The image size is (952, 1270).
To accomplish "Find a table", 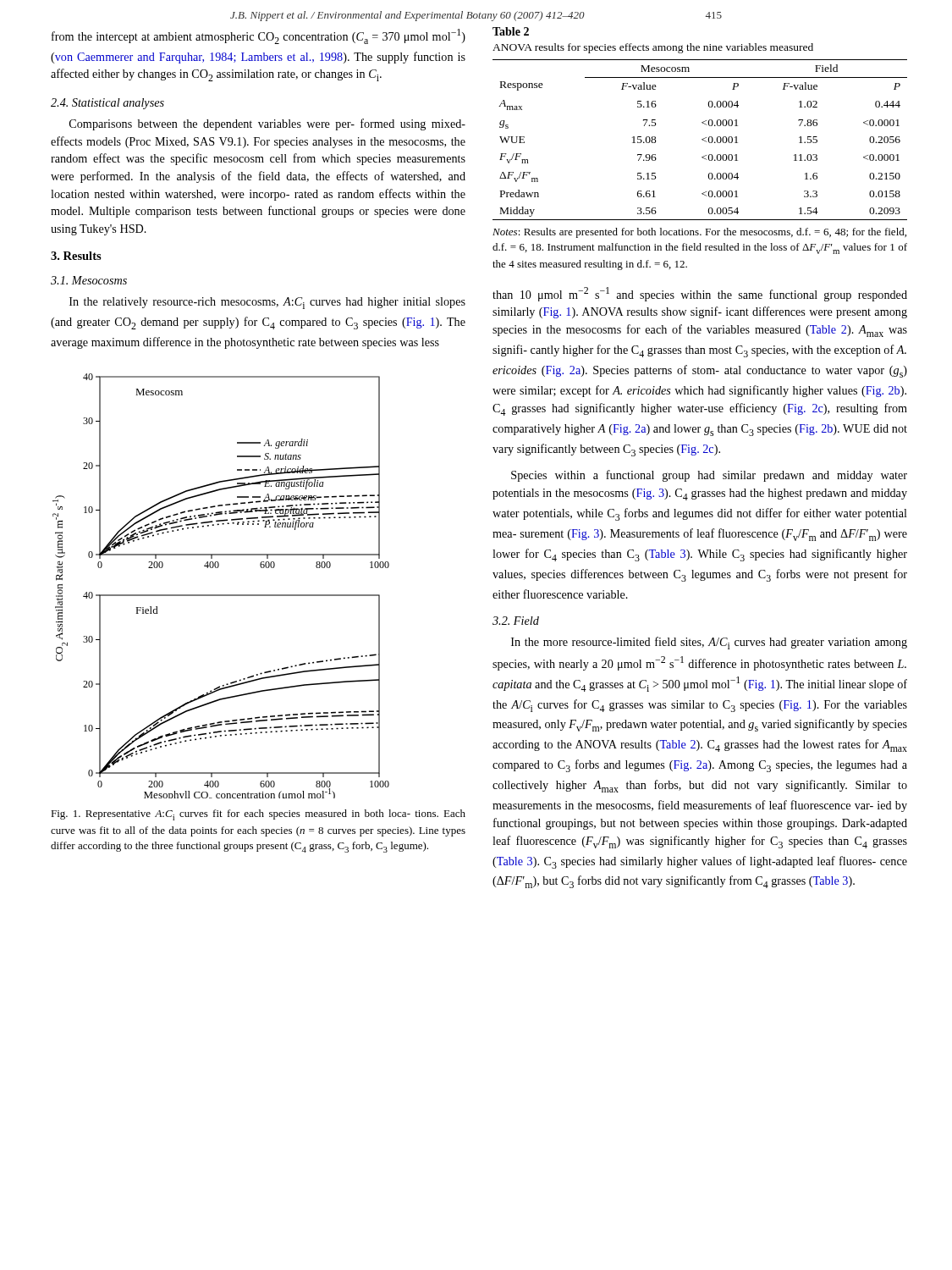I will pyautogui.click(x=700, y=140).
